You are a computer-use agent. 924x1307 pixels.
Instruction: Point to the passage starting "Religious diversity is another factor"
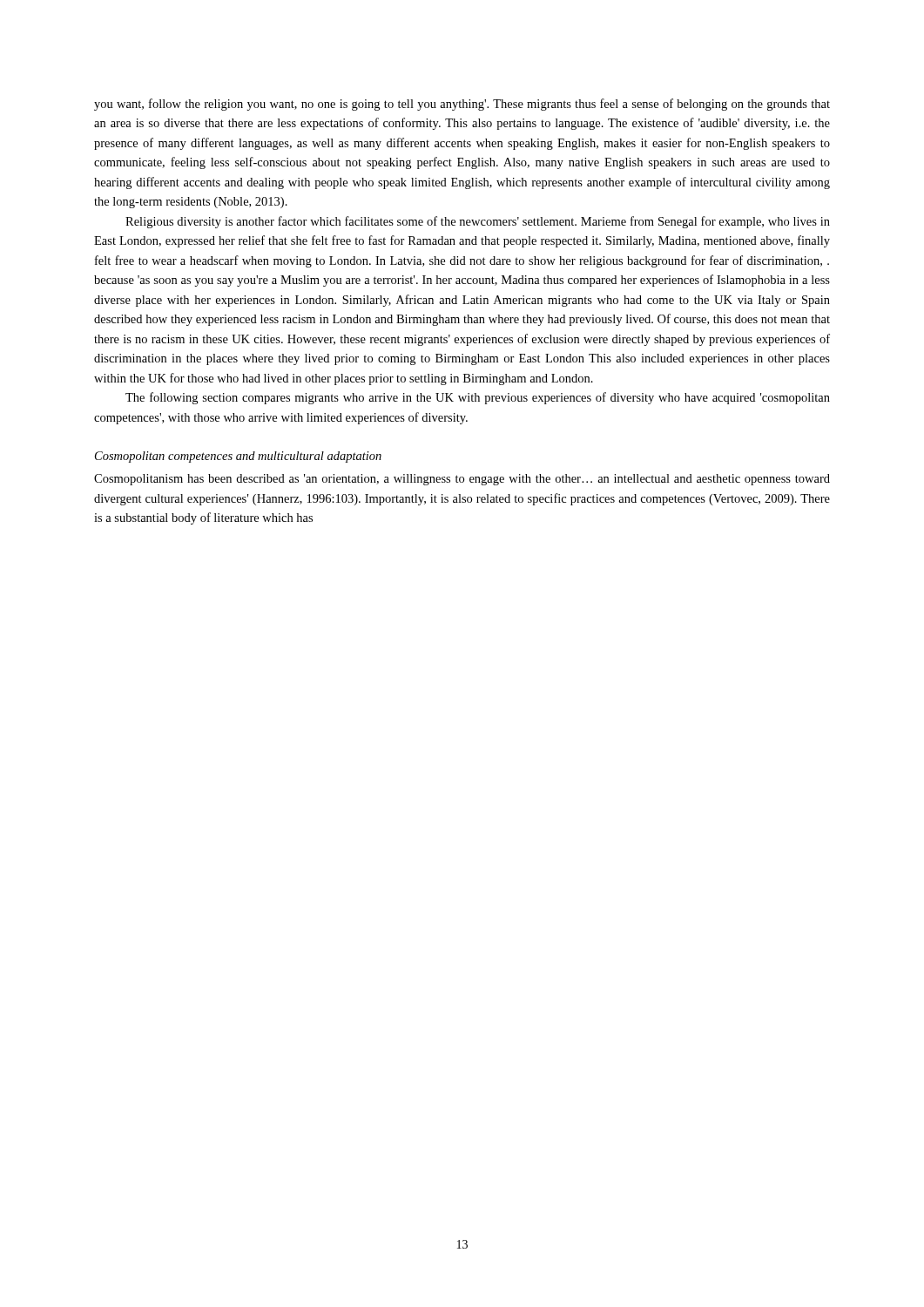point(462,300)
